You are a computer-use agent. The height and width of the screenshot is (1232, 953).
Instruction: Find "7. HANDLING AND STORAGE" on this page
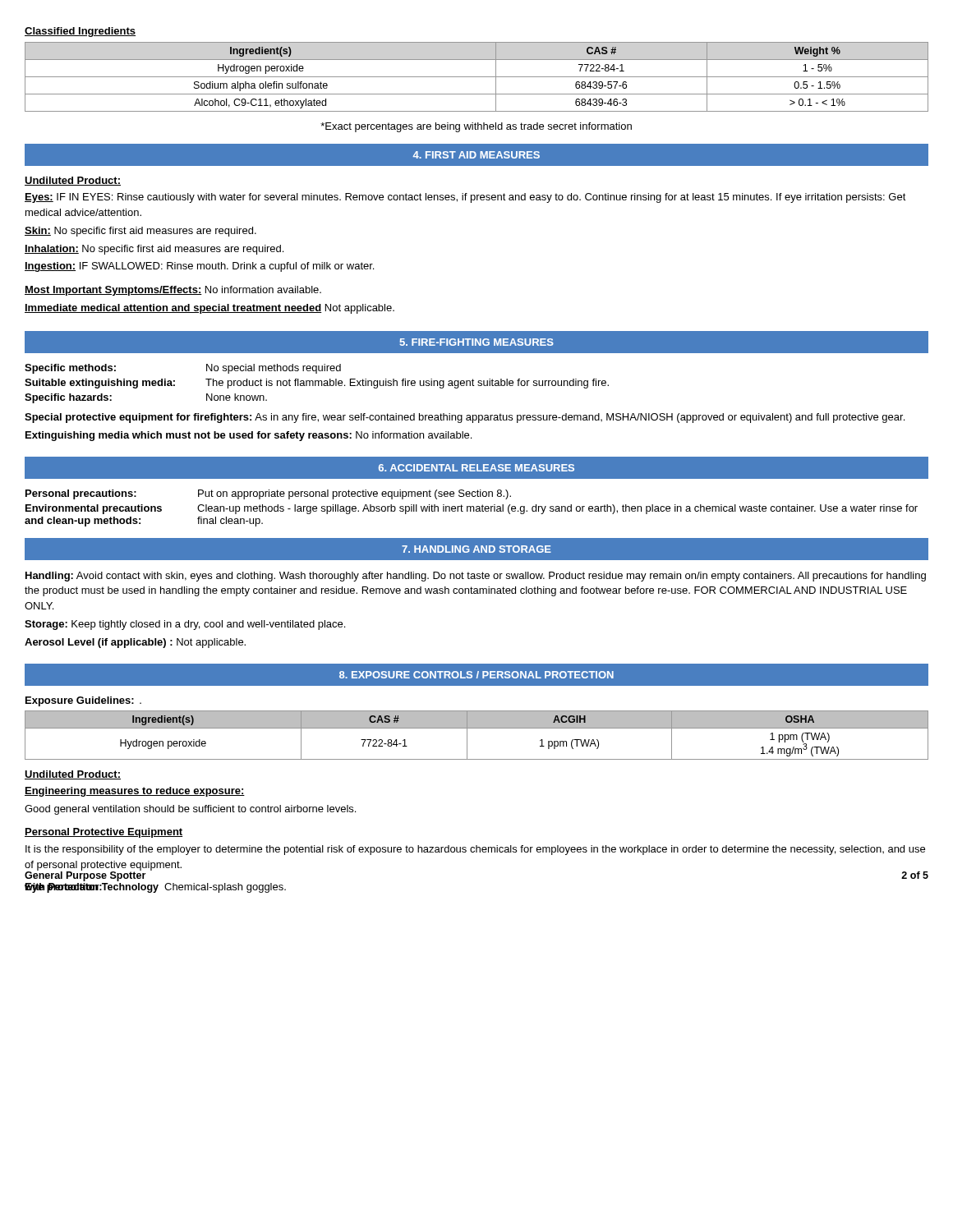476,549
